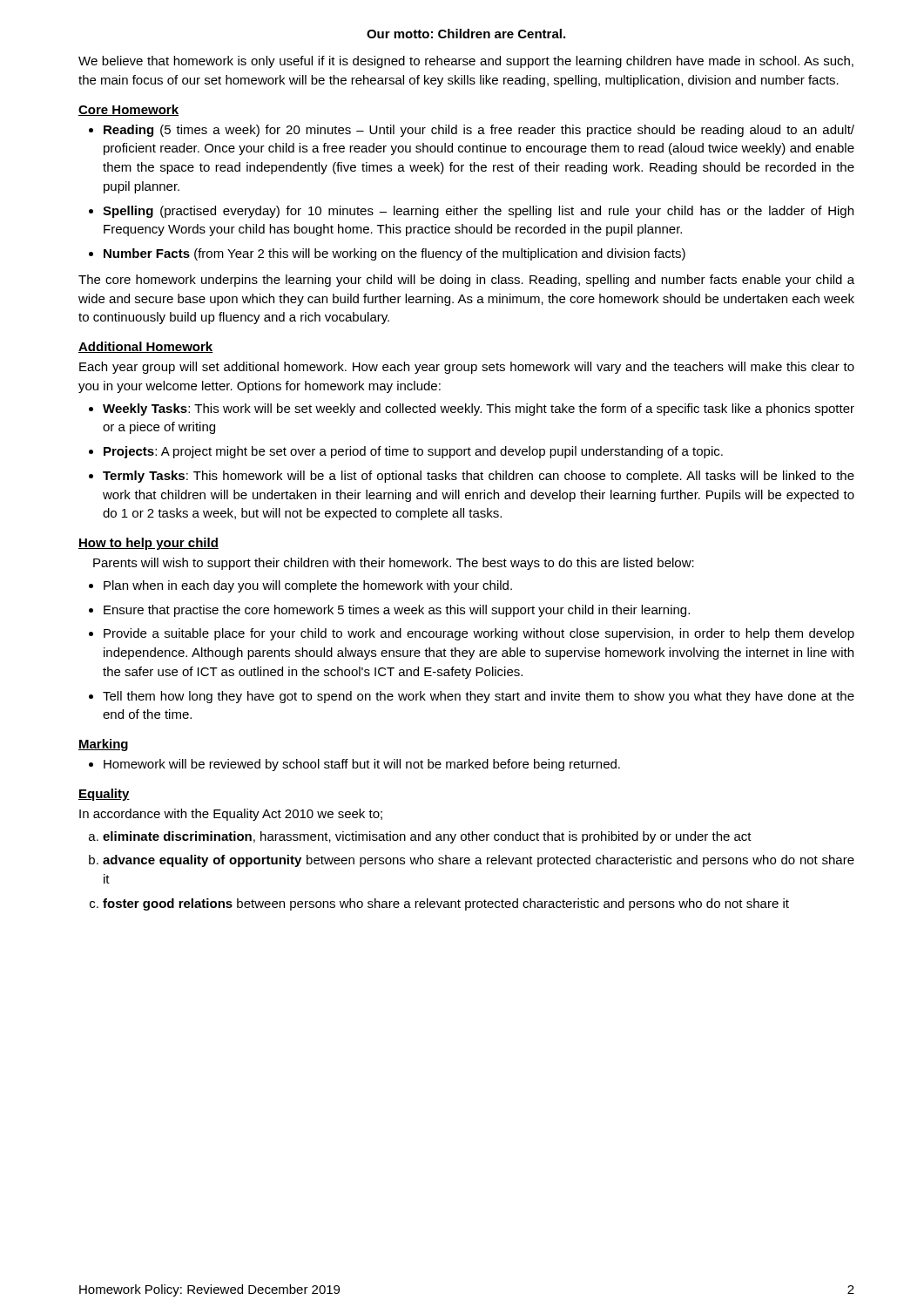Select the list item with the text "Number Facts (from"
Screen dimensions: 1307x924
[x=394, y=253]
